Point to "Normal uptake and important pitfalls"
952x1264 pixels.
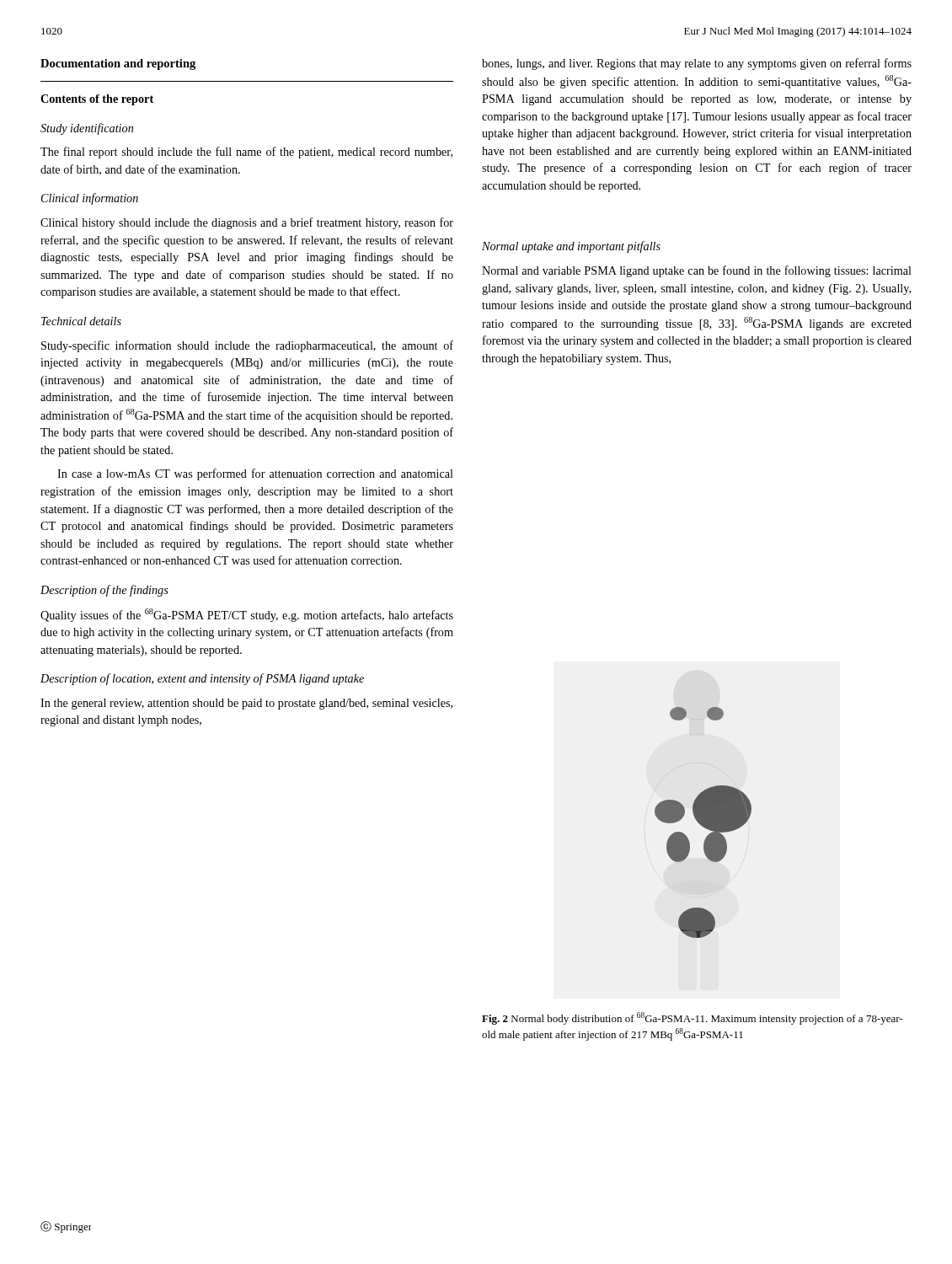tap(571, 246)
